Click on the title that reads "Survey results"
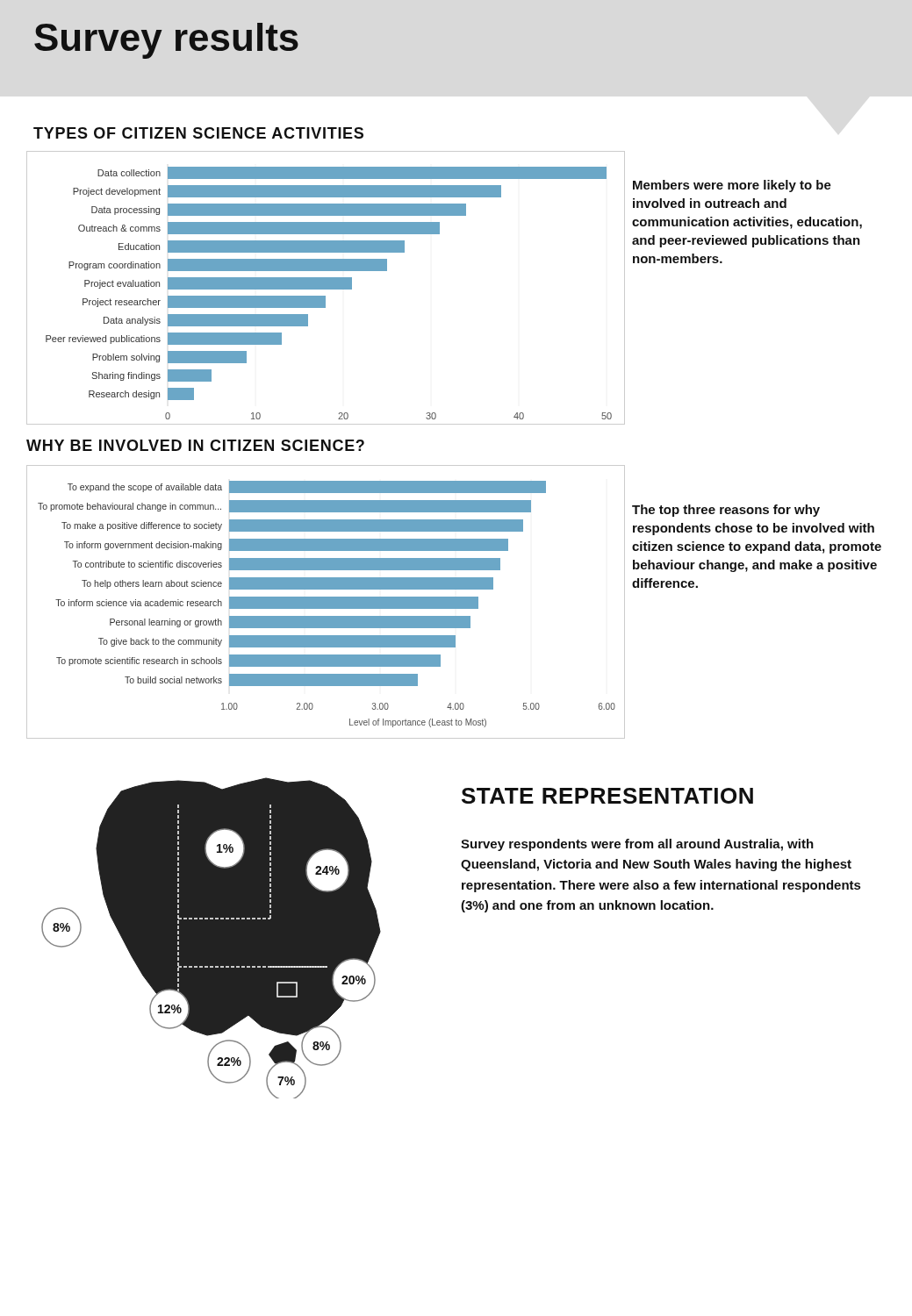The width and height of the screenshot is (912, 1316). coord(166,37)
